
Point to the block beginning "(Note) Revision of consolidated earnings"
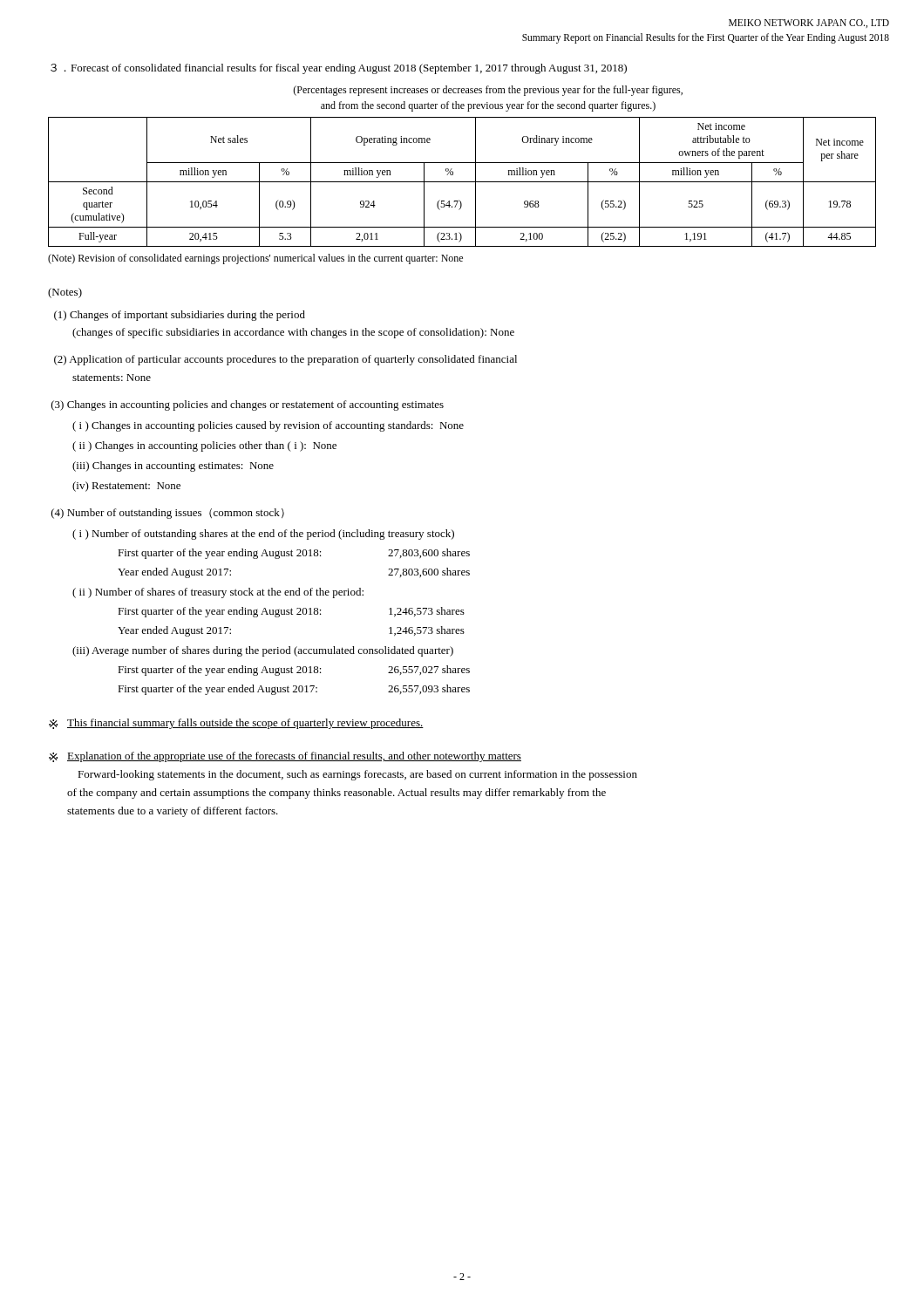pos(256,258)
